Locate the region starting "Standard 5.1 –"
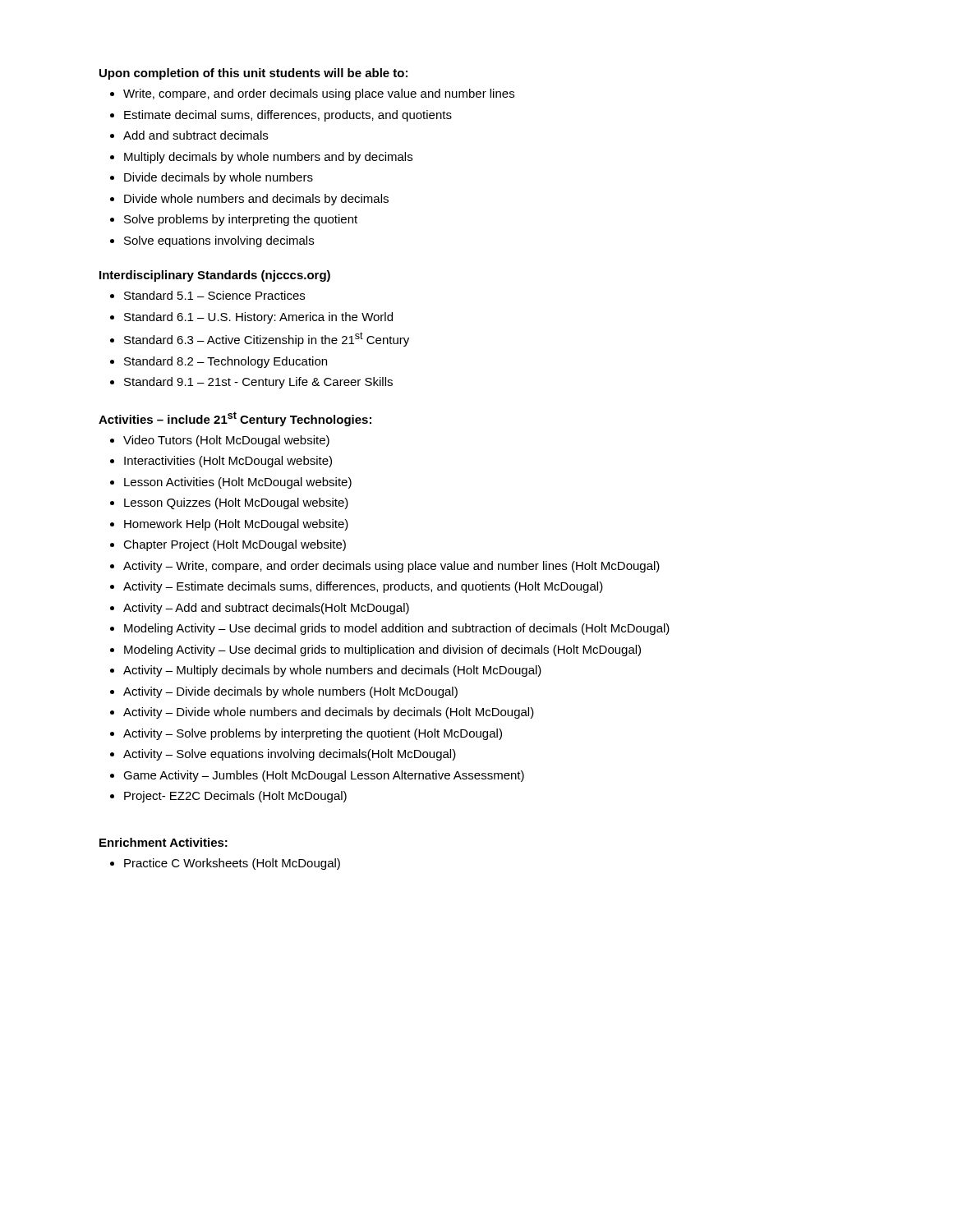 click(x=214, y=295)
